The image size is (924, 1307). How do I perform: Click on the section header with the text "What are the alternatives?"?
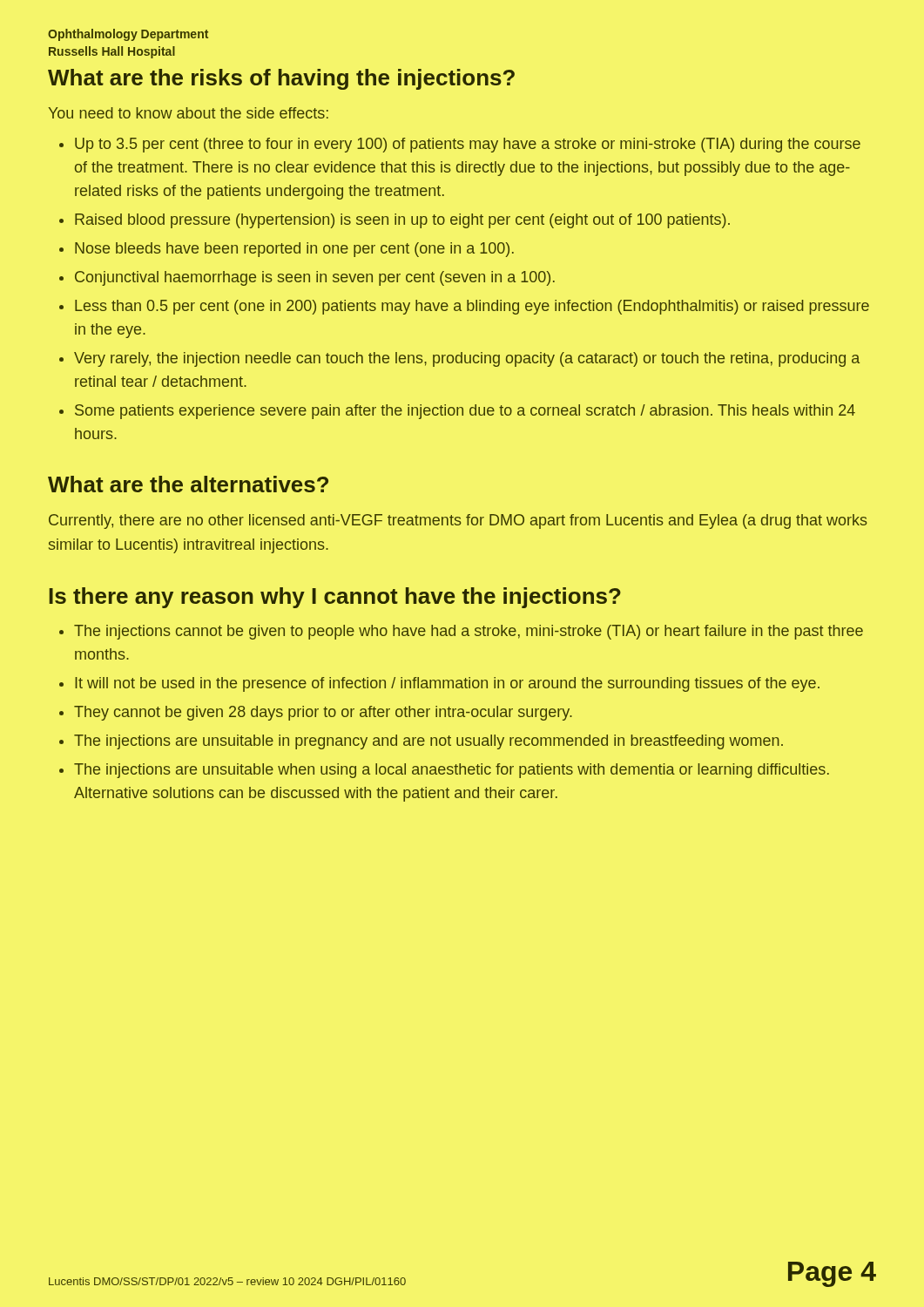click(189, 485)
